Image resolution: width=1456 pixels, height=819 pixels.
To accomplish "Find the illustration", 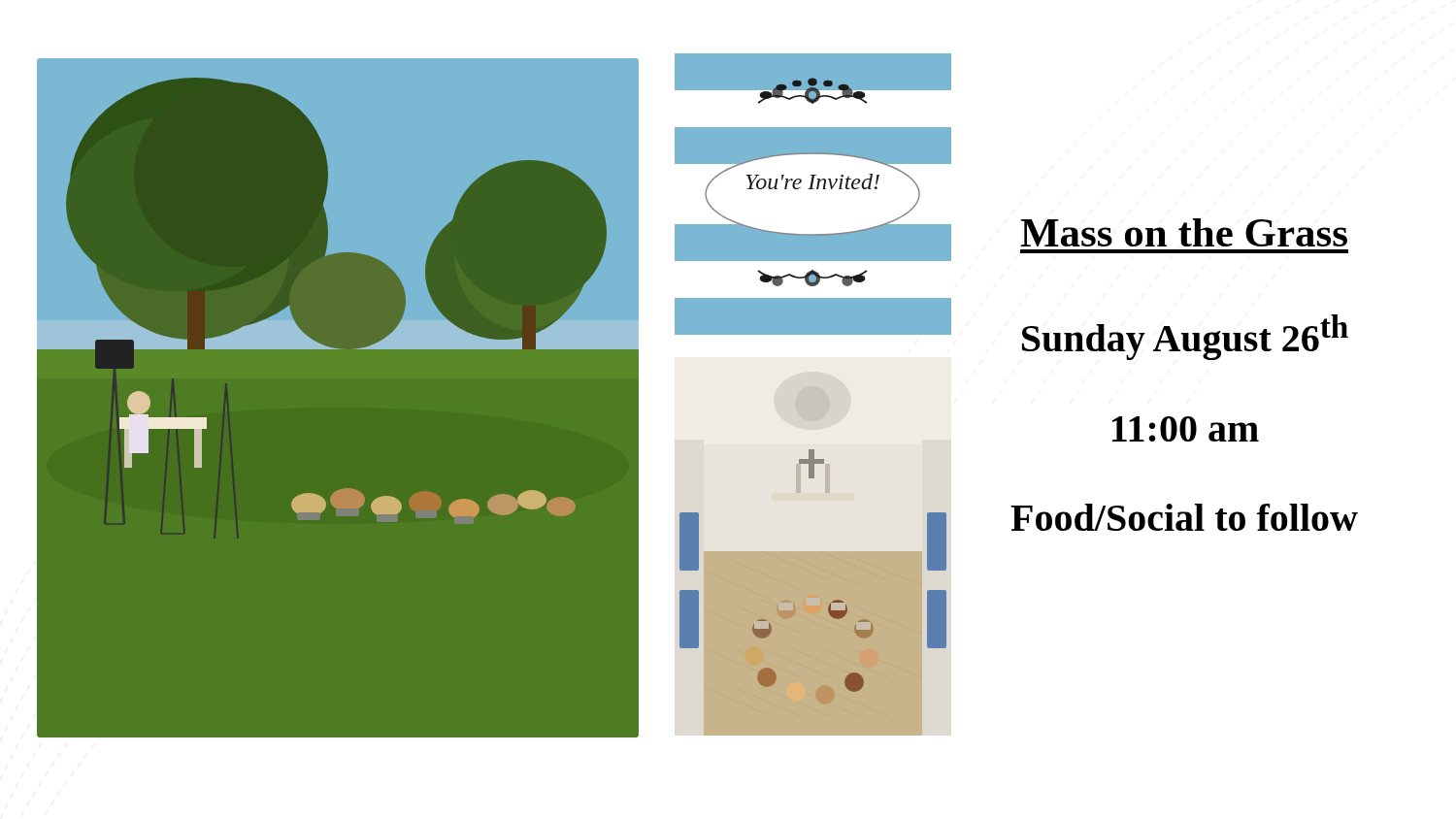I will click(813, 194).
